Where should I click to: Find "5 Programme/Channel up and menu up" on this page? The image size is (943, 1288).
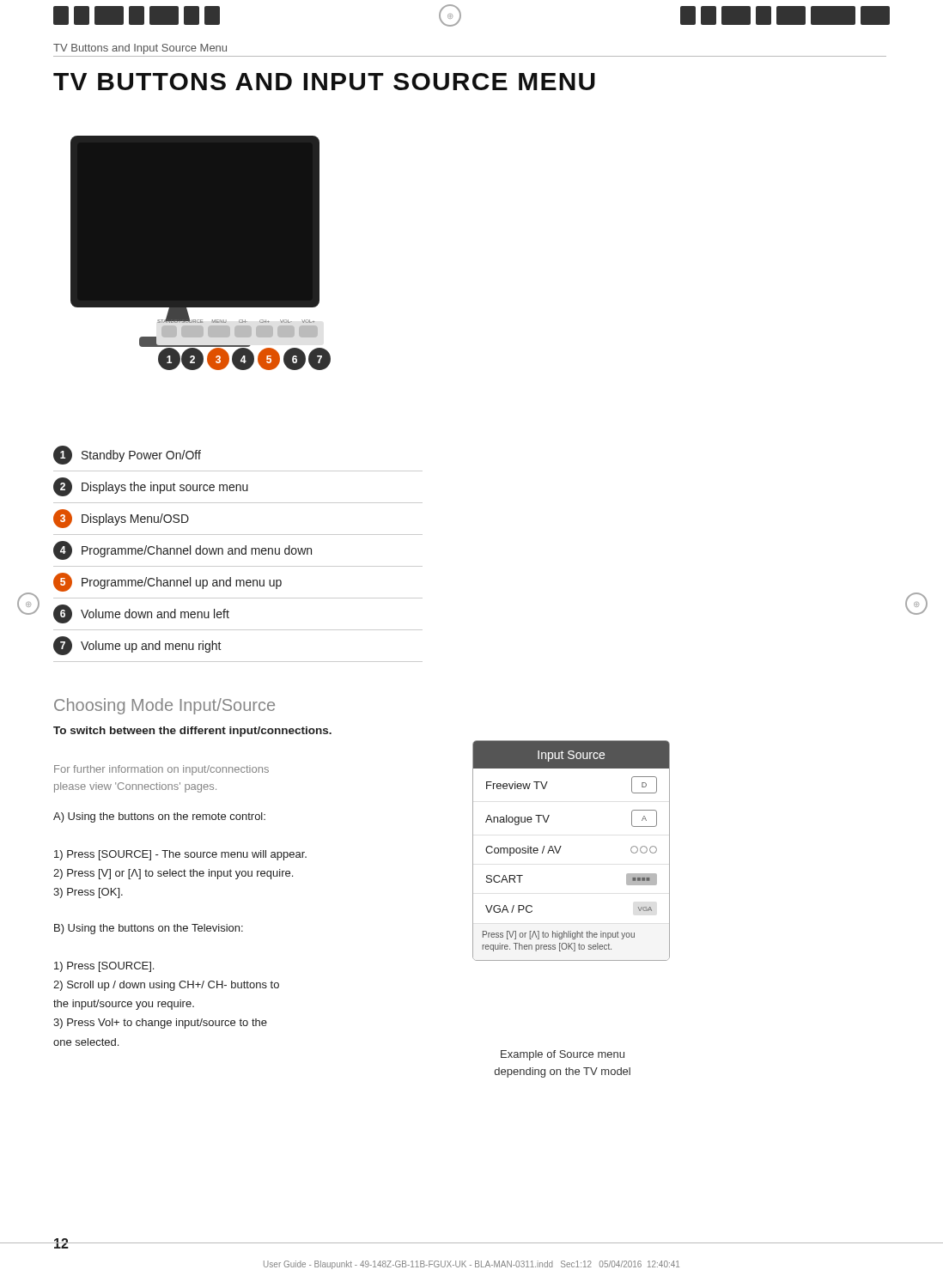coord(168,582)
